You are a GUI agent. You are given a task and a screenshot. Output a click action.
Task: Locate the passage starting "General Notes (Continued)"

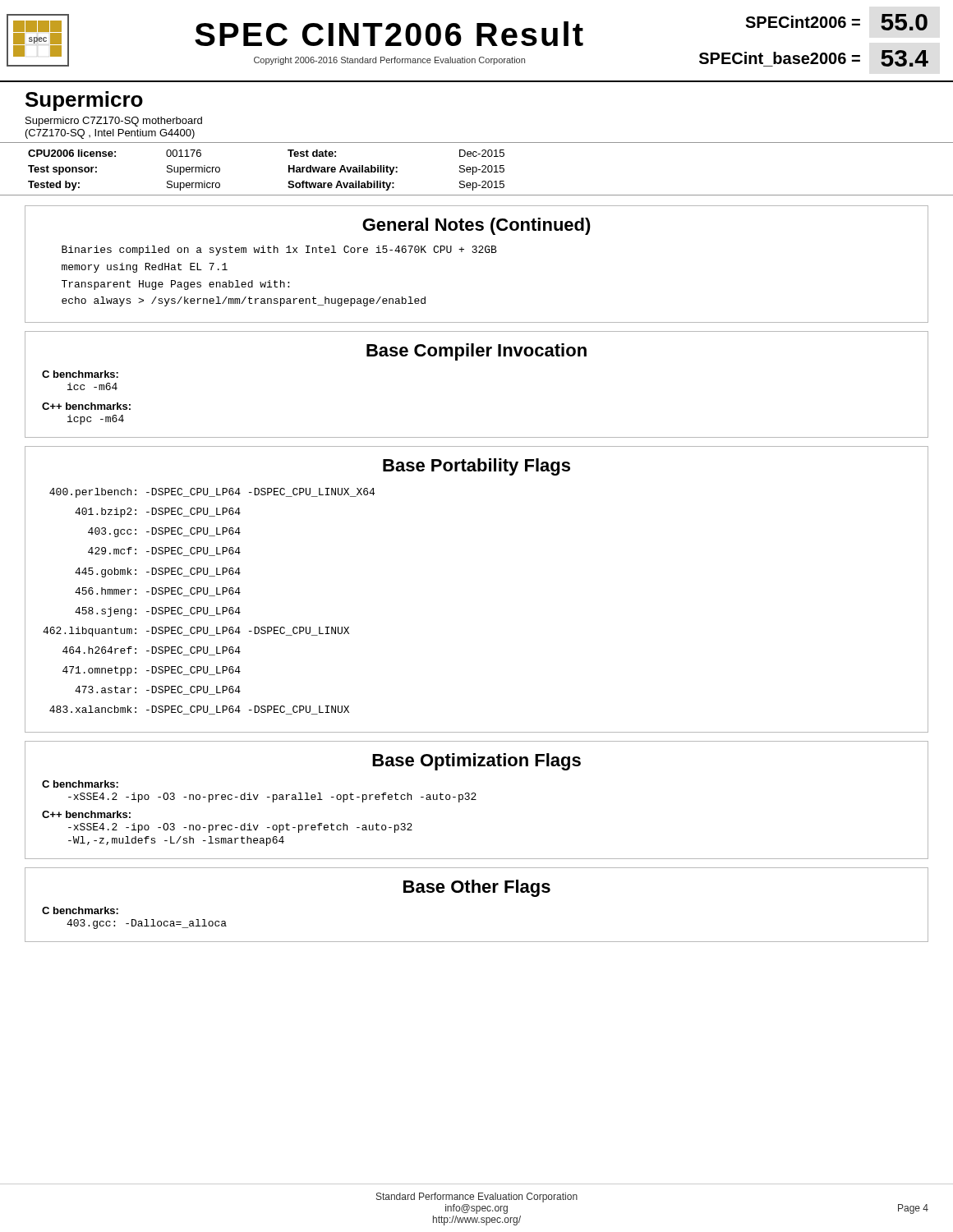[476, 225]
